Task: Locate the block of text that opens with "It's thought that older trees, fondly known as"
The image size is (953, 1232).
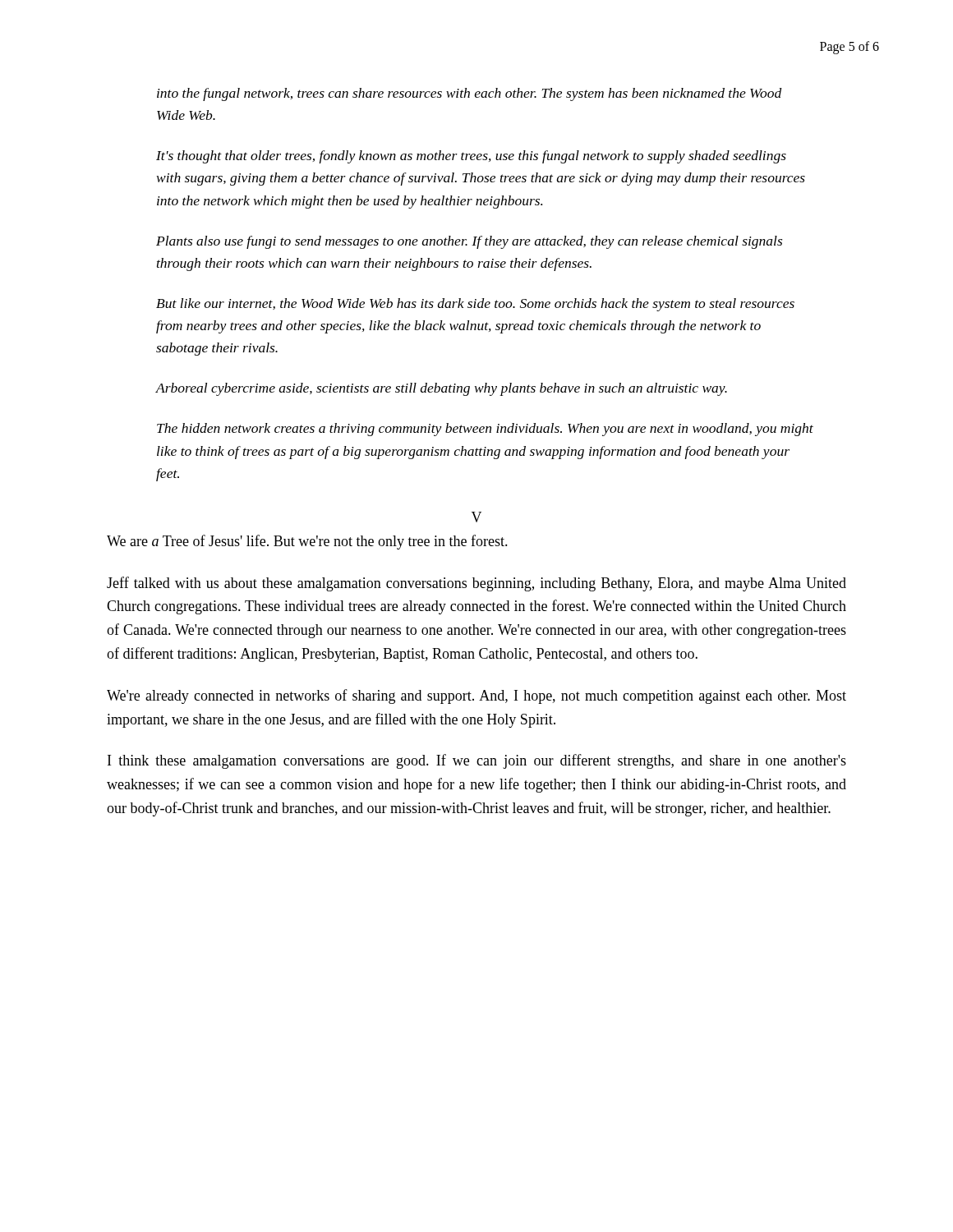Action: (481, 178)
